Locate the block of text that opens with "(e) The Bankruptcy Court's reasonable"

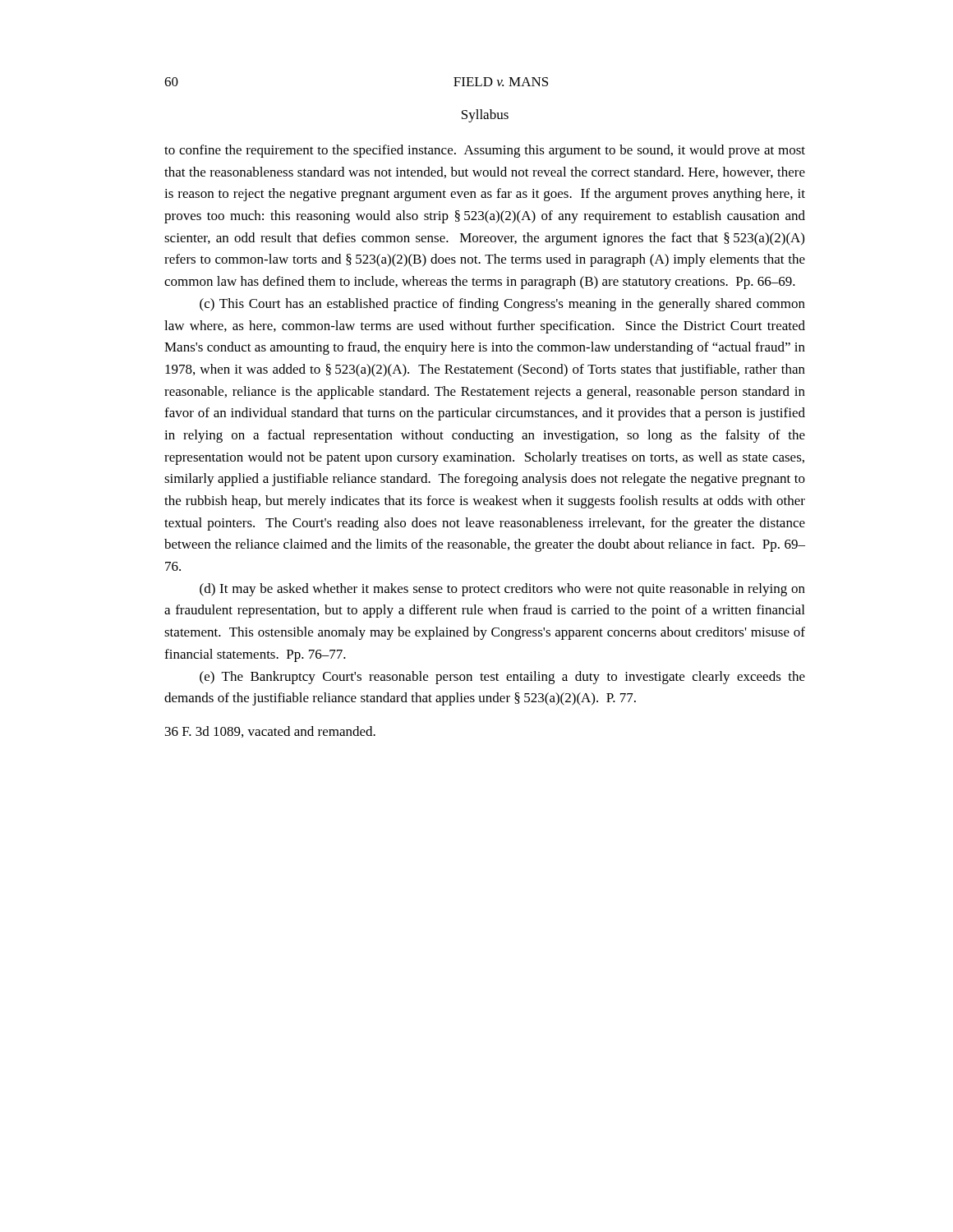point(485,688)
